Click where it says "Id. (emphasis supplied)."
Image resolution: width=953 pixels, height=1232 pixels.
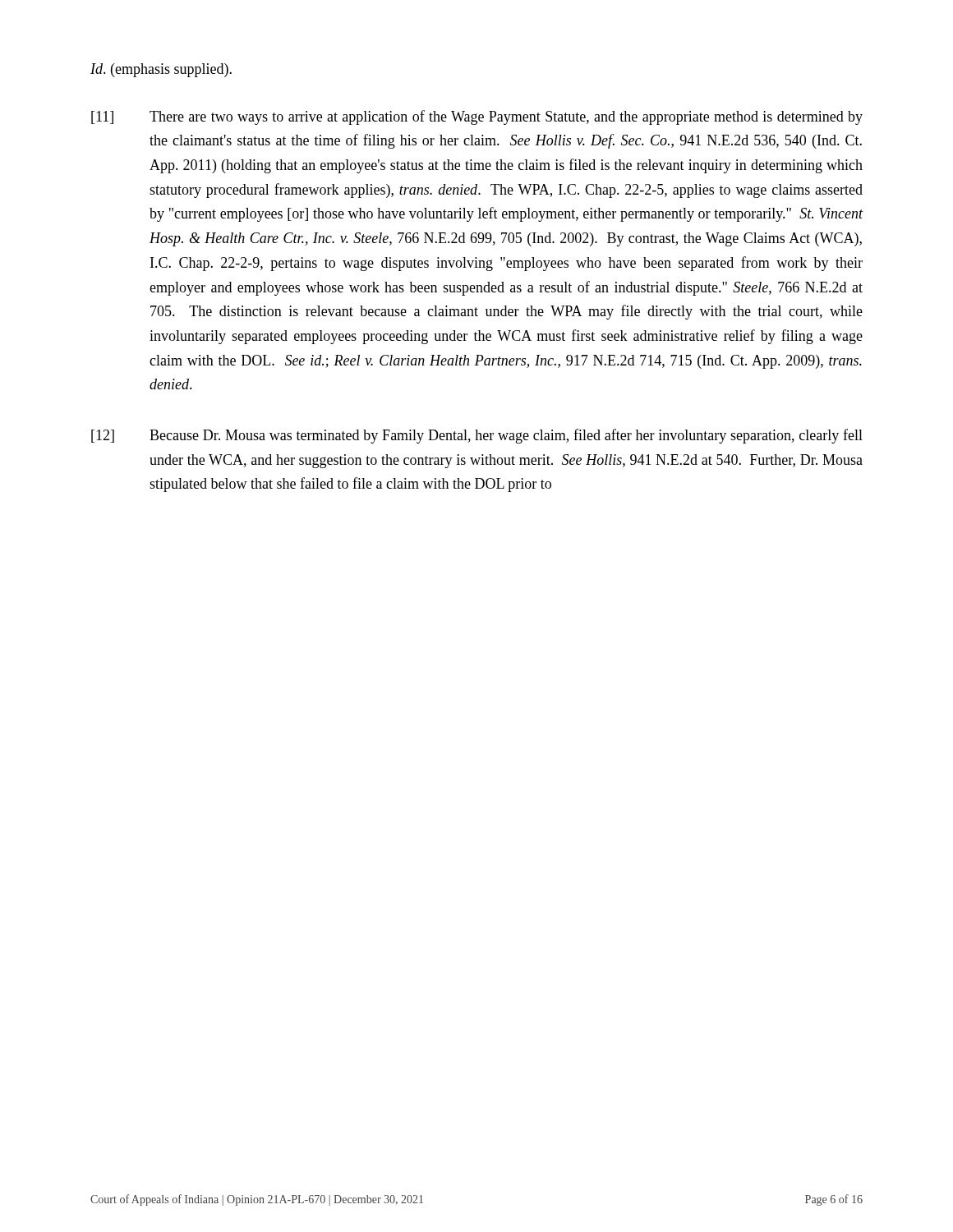(x=161, y=69)
